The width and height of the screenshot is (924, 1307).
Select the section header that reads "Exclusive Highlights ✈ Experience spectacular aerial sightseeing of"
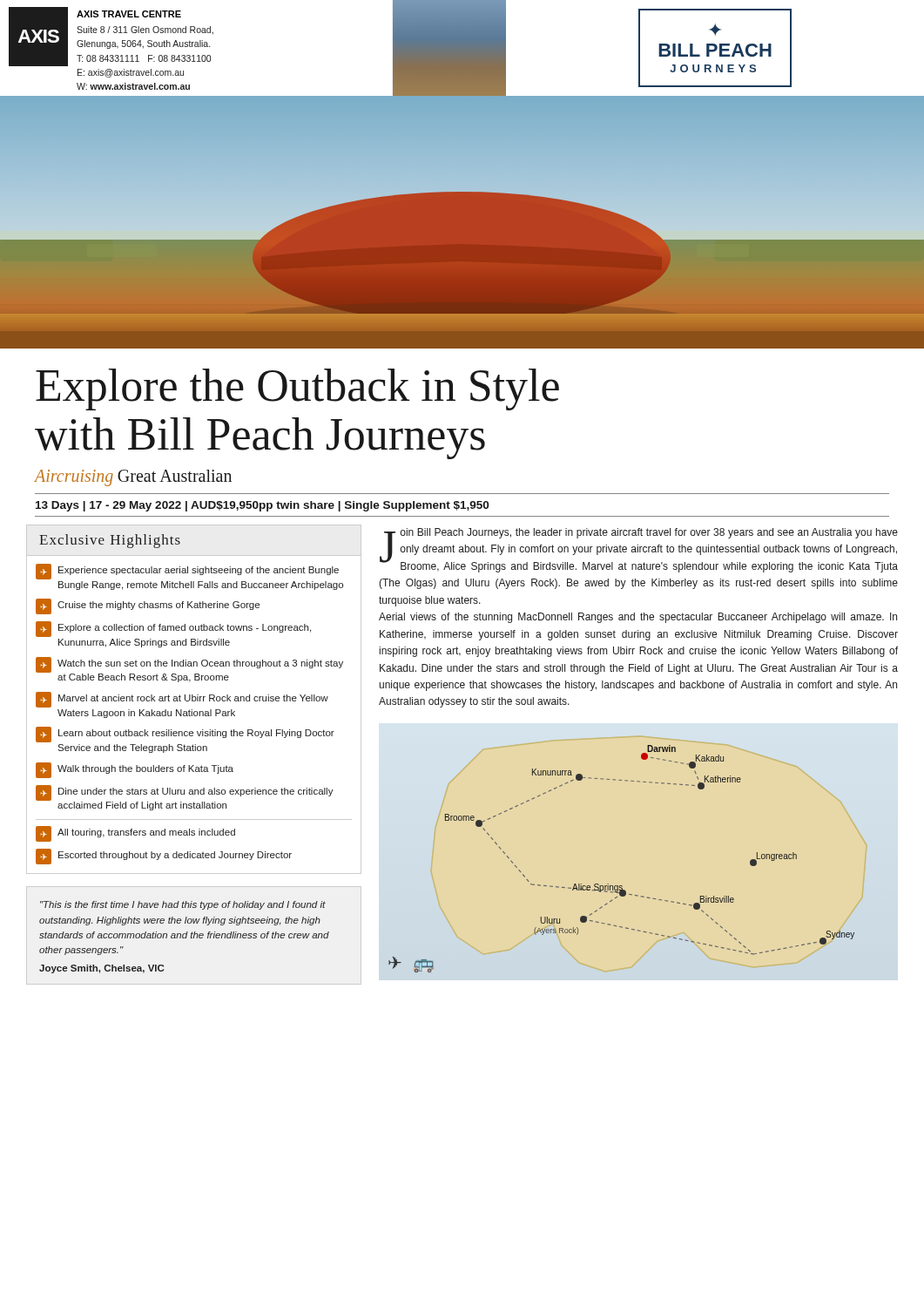coord(194,699)
